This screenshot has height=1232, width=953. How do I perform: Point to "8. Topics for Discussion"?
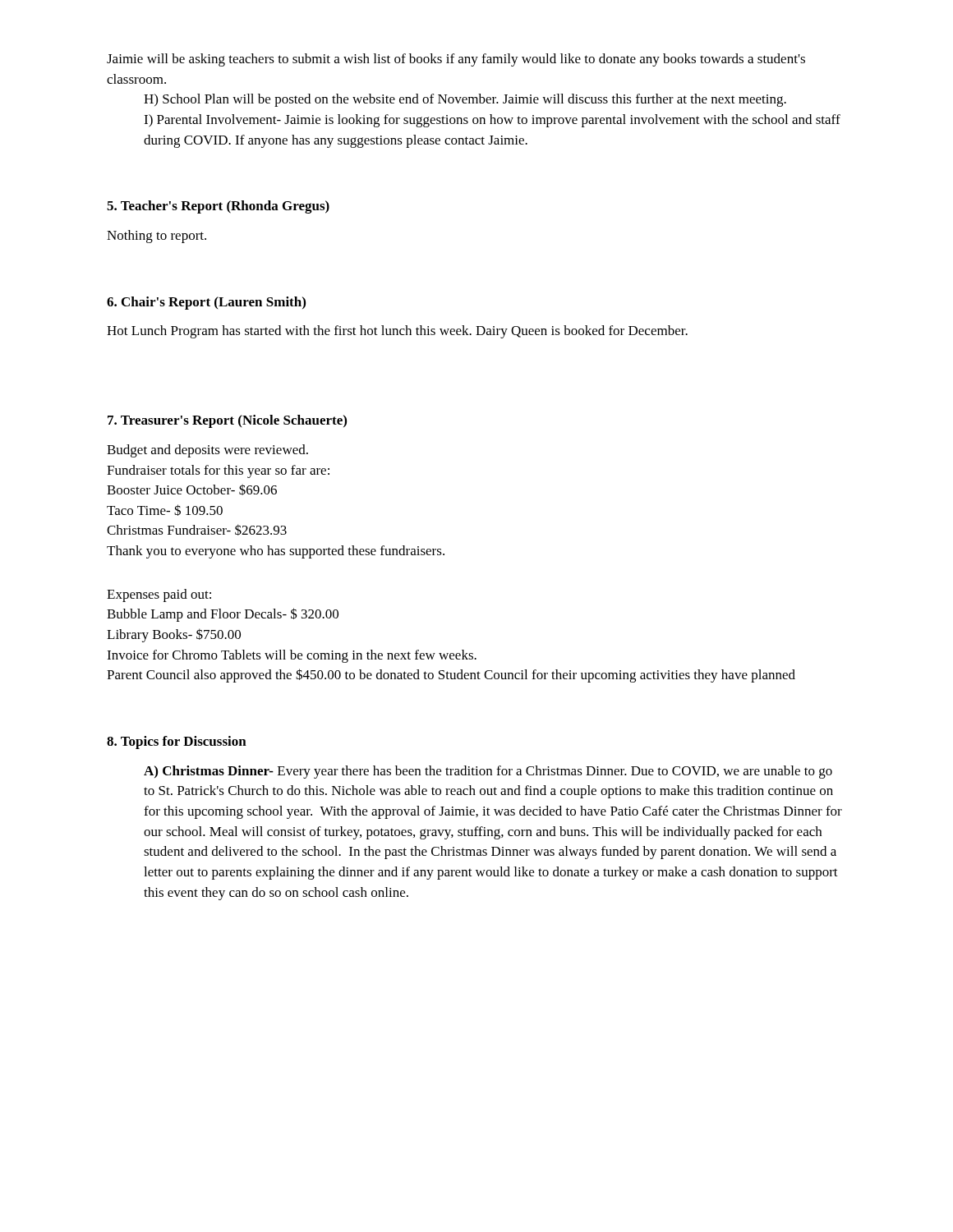coord(177,741)
